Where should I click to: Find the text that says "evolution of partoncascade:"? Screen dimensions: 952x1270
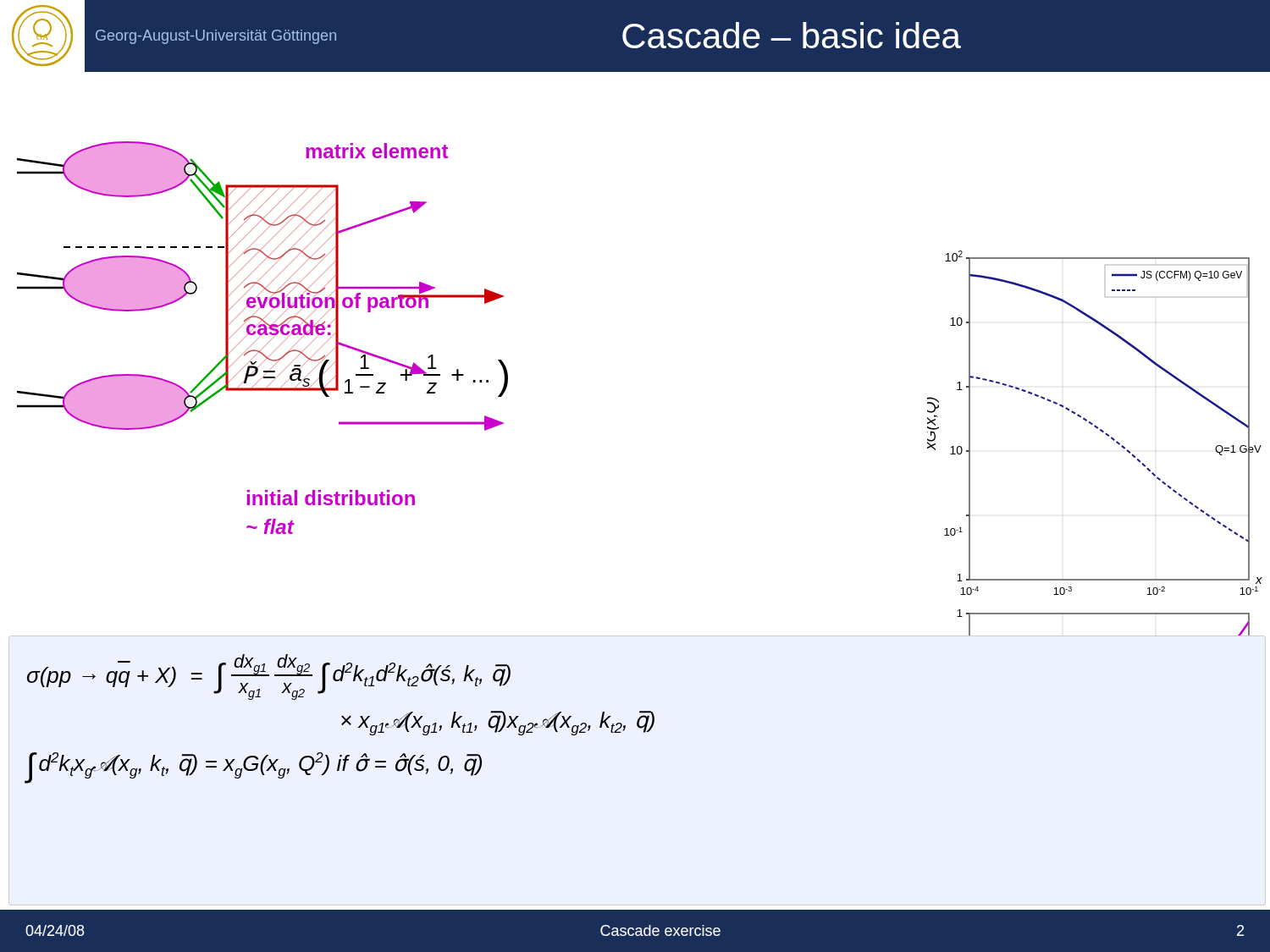338,315
